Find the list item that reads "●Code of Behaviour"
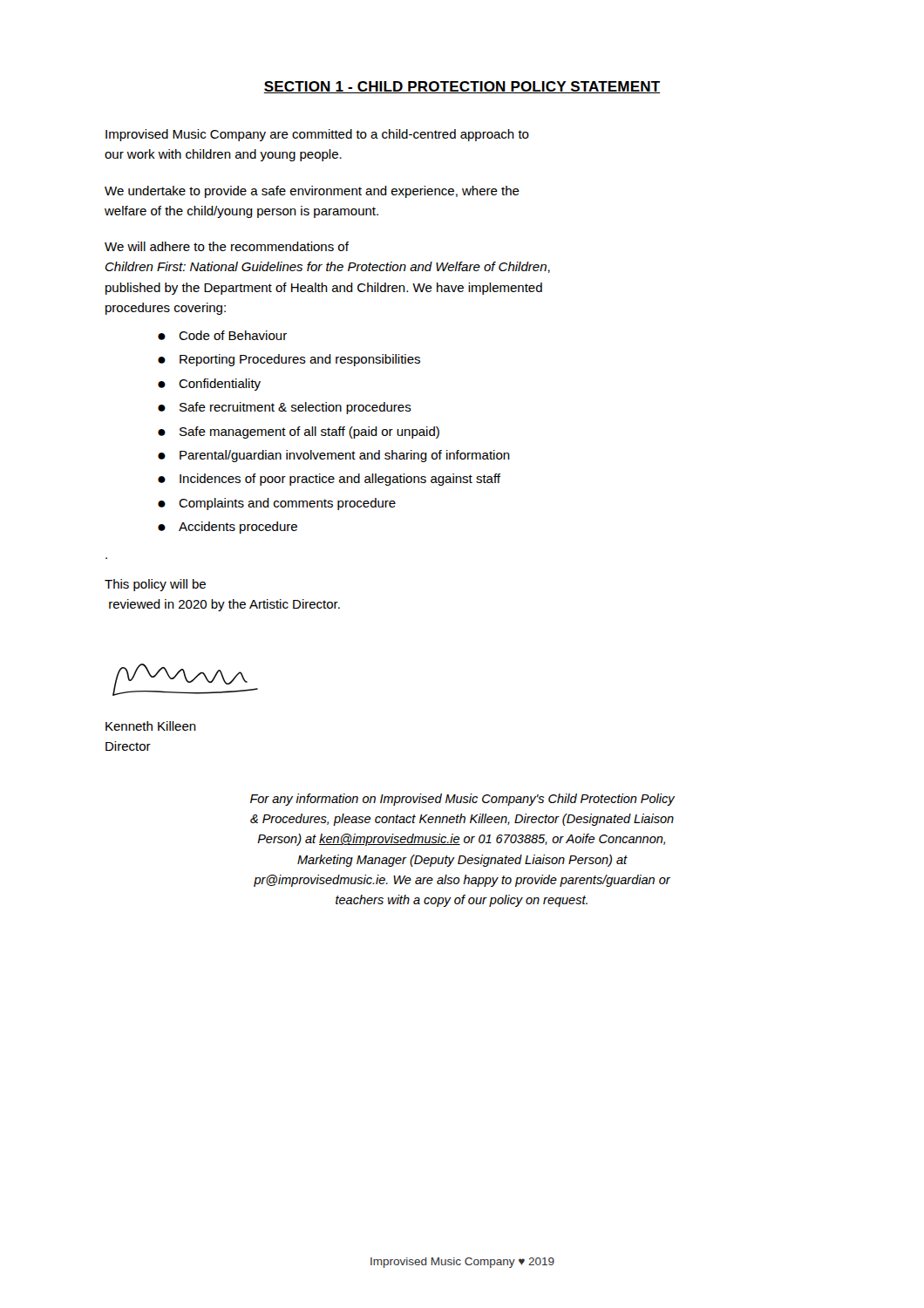This screenshot has width=924, height=1308. coord(222,336)
